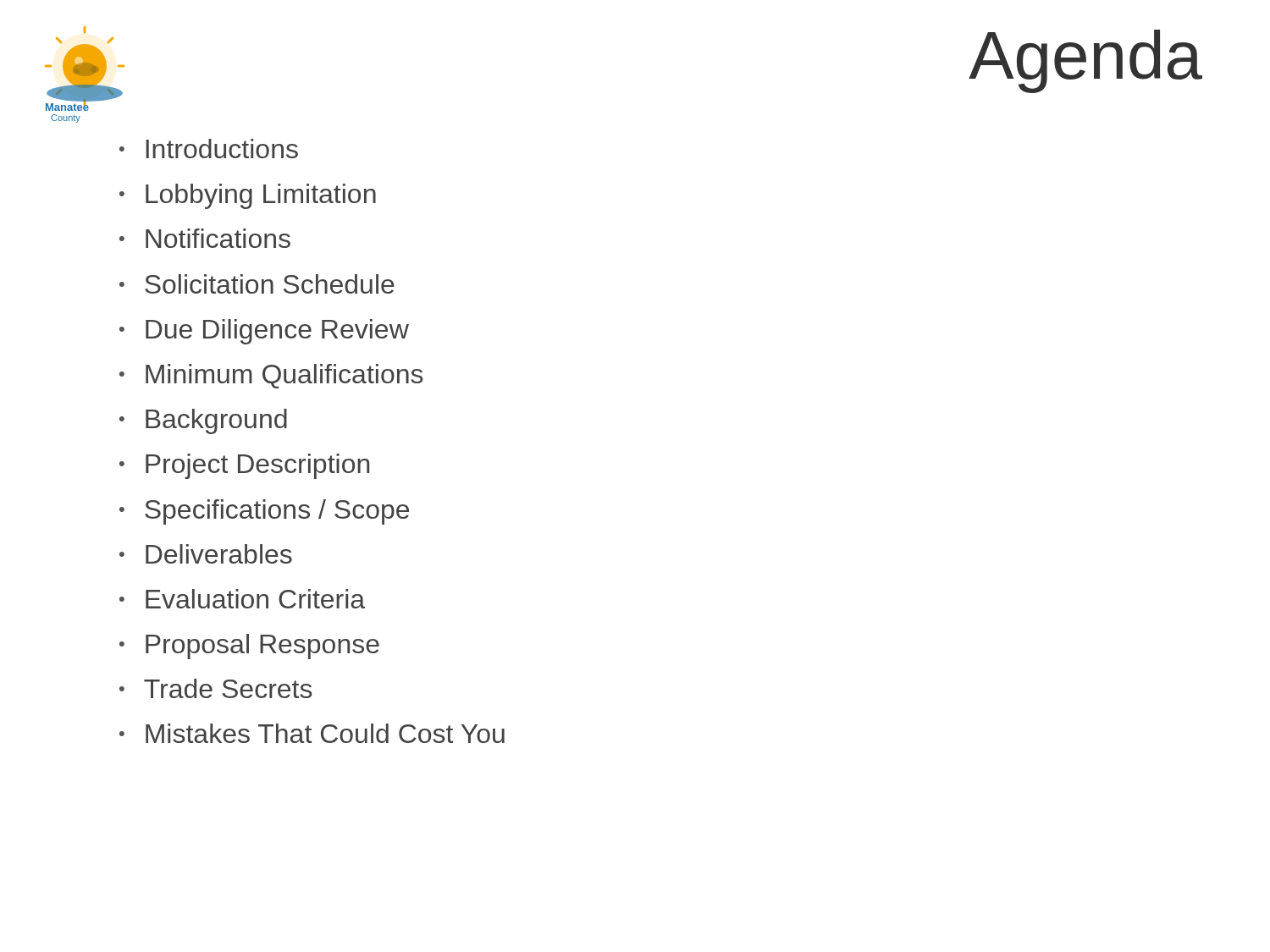Locate the region starting "• Evaluation Criteria"

tap(242, 600)
